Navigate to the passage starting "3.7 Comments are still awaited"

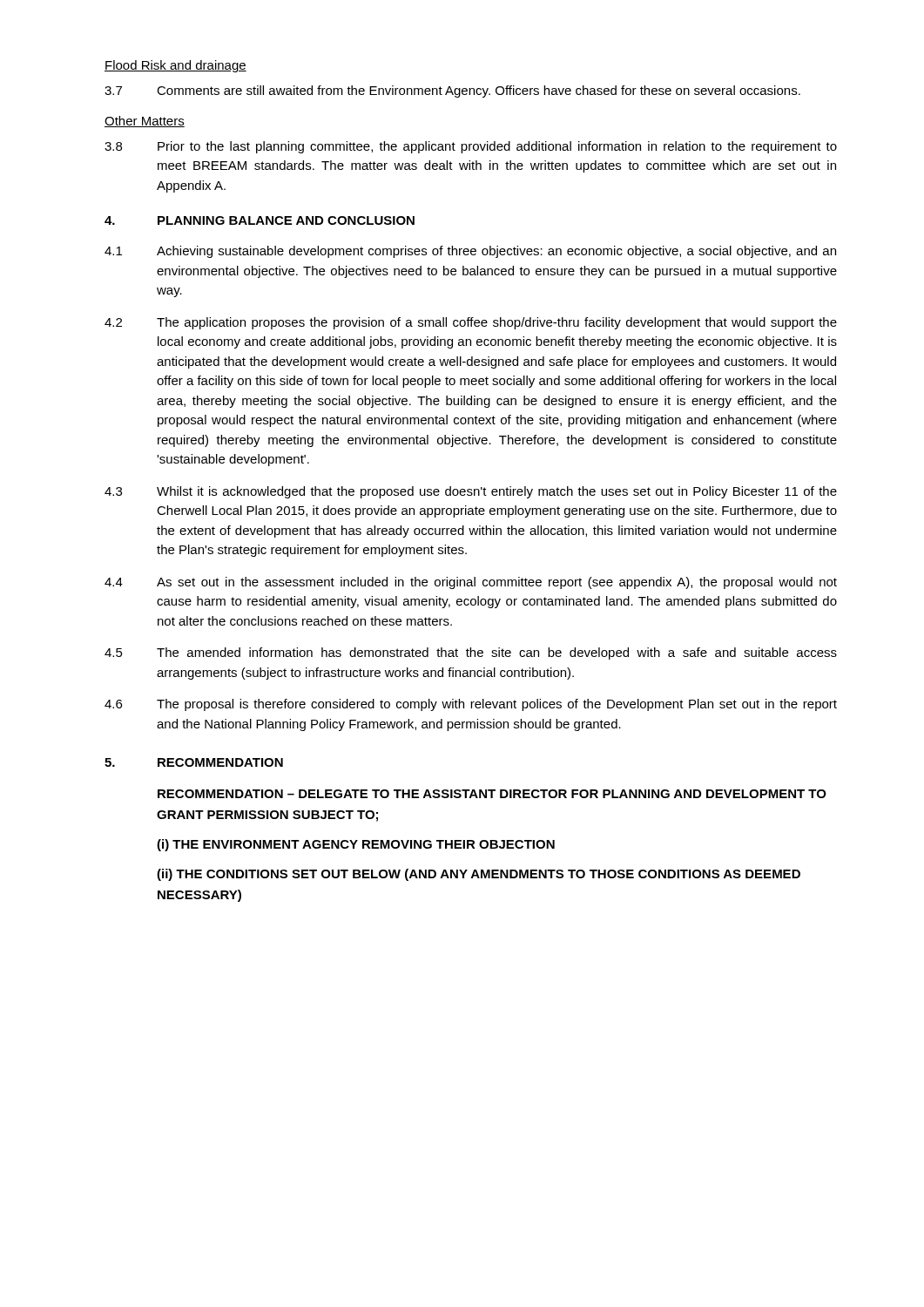pyautogui.click(x=471, y=91)
